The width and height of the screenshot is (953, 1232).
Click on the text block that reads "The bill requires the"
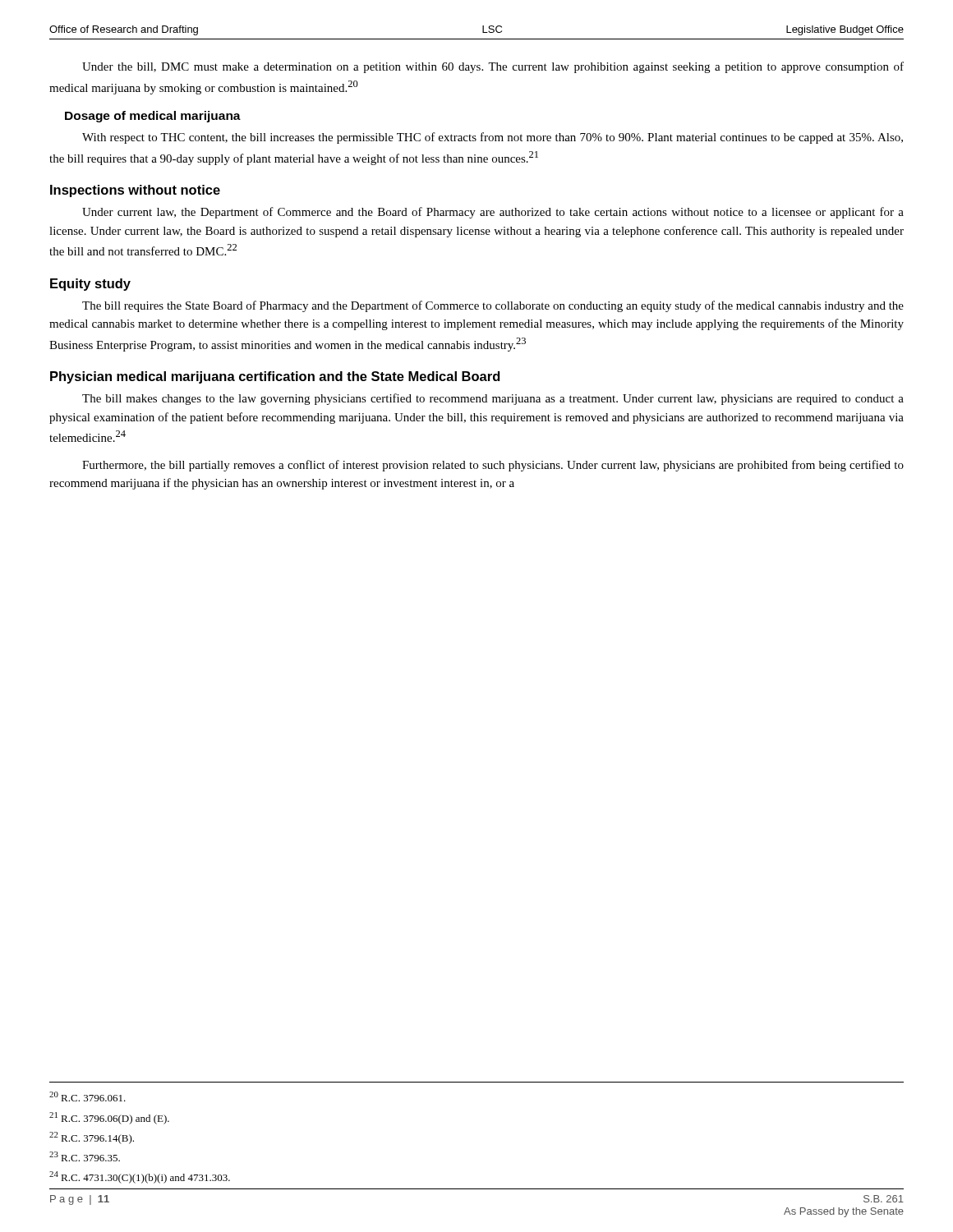pyautogui.click(x=476, y=325)
